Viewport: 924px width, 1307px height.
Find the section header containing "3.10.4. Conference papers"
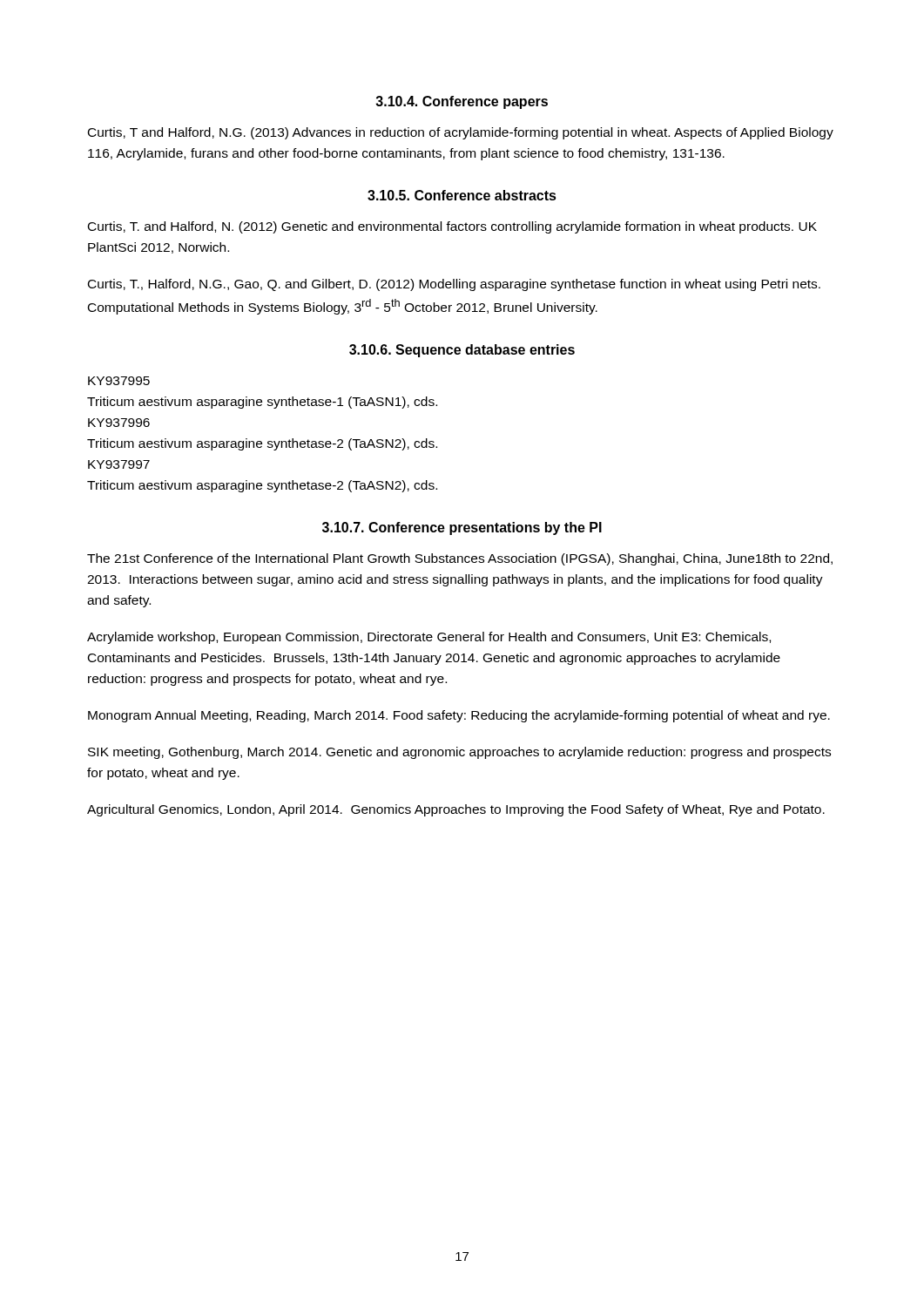pyautogui.click(x=462, y=101)
